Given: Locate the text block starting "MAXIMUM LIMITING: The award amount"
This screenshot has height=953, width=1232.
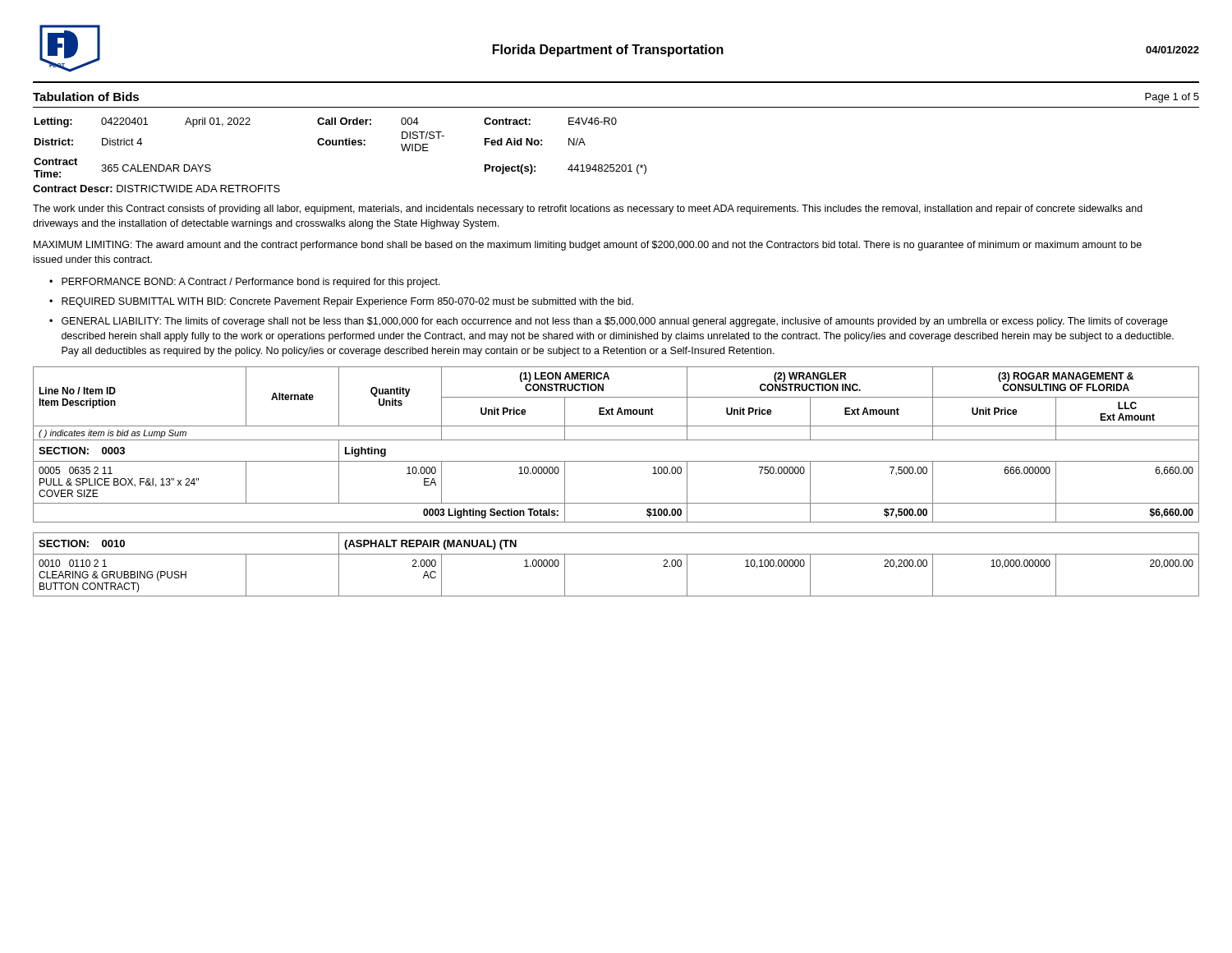Looking at the screenshot, I should tap(587, 252).
